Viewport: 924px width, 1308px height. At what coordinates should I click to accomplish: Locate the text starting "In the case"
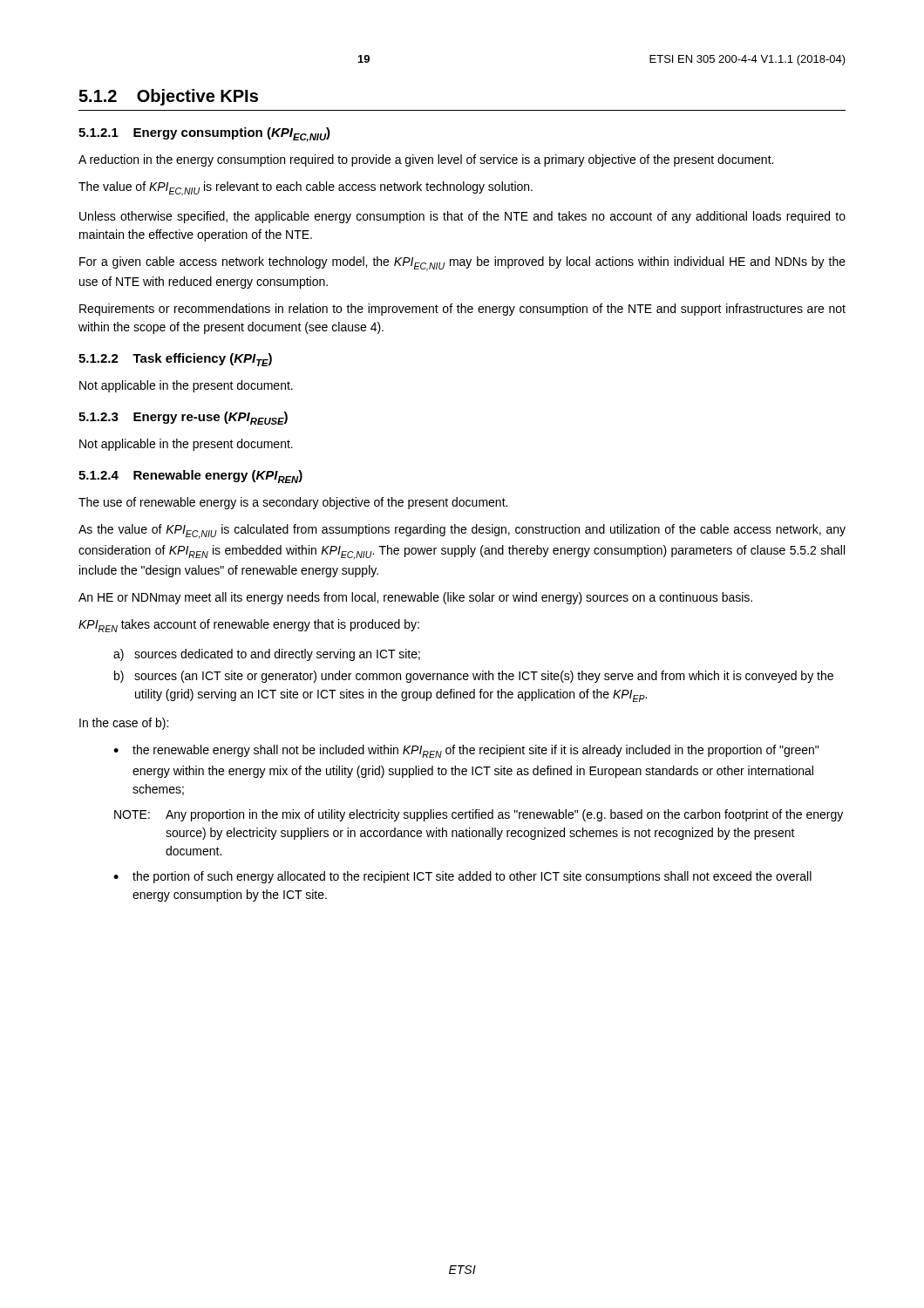[124, 724]
